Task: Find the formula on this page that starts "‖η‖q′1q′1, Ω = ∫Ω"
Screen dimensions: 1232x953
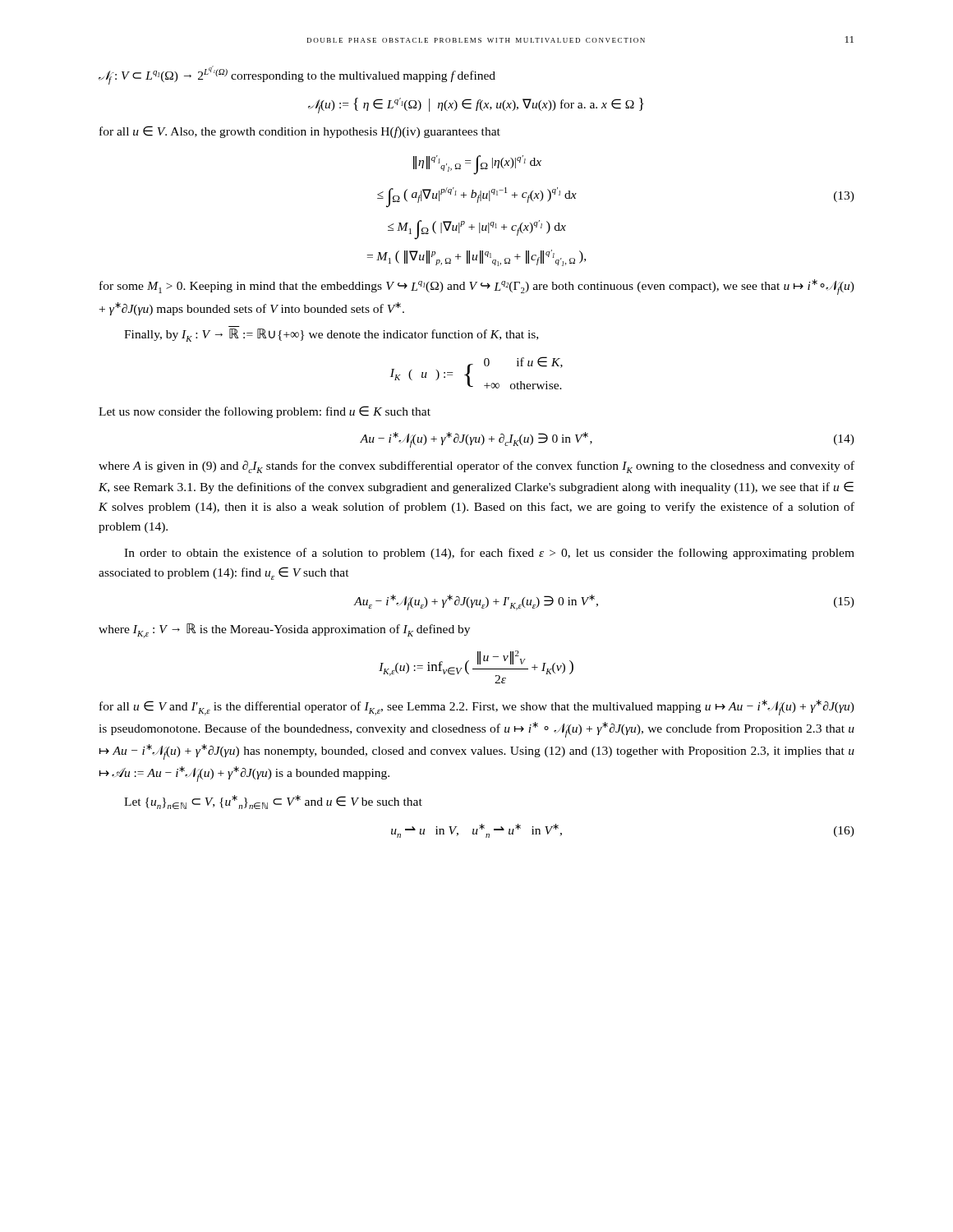Action: [476, 209]
